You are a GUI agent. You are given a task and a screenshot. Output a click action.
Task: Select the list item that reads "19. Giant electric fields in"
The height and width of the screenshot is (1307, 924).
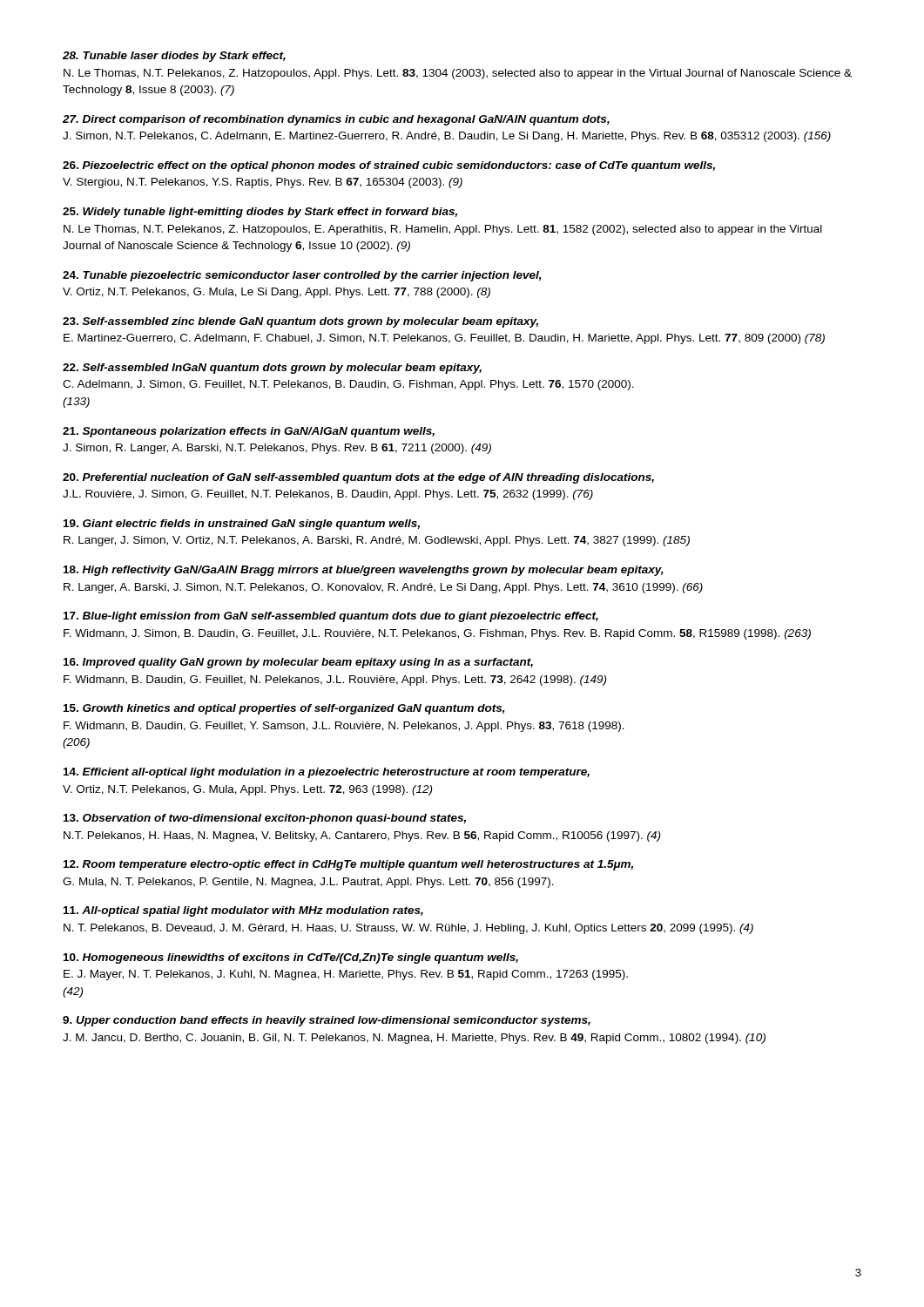[x=377, y=532]
